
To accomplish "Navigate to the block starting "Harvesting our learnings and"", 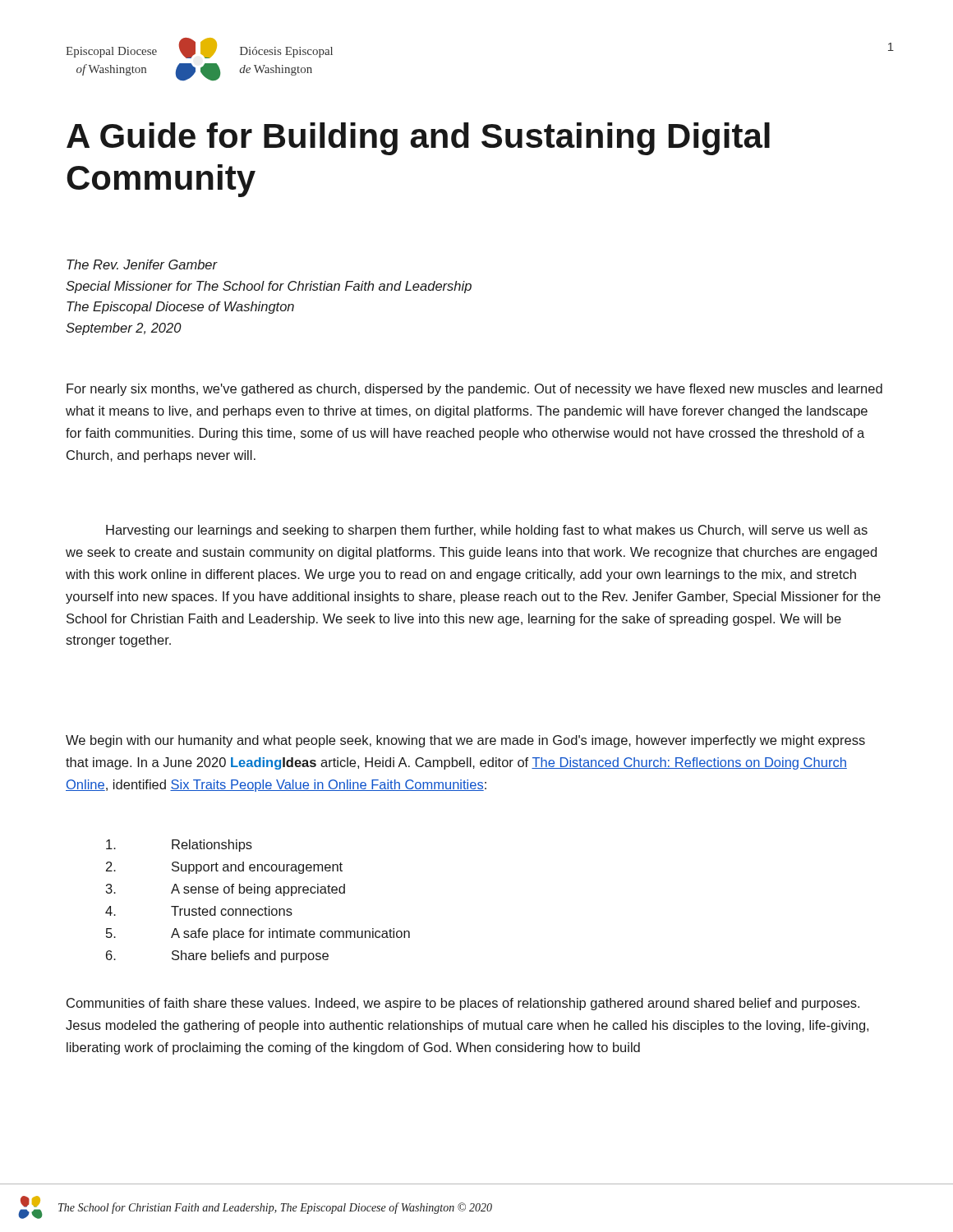I will tap(473, 585).
